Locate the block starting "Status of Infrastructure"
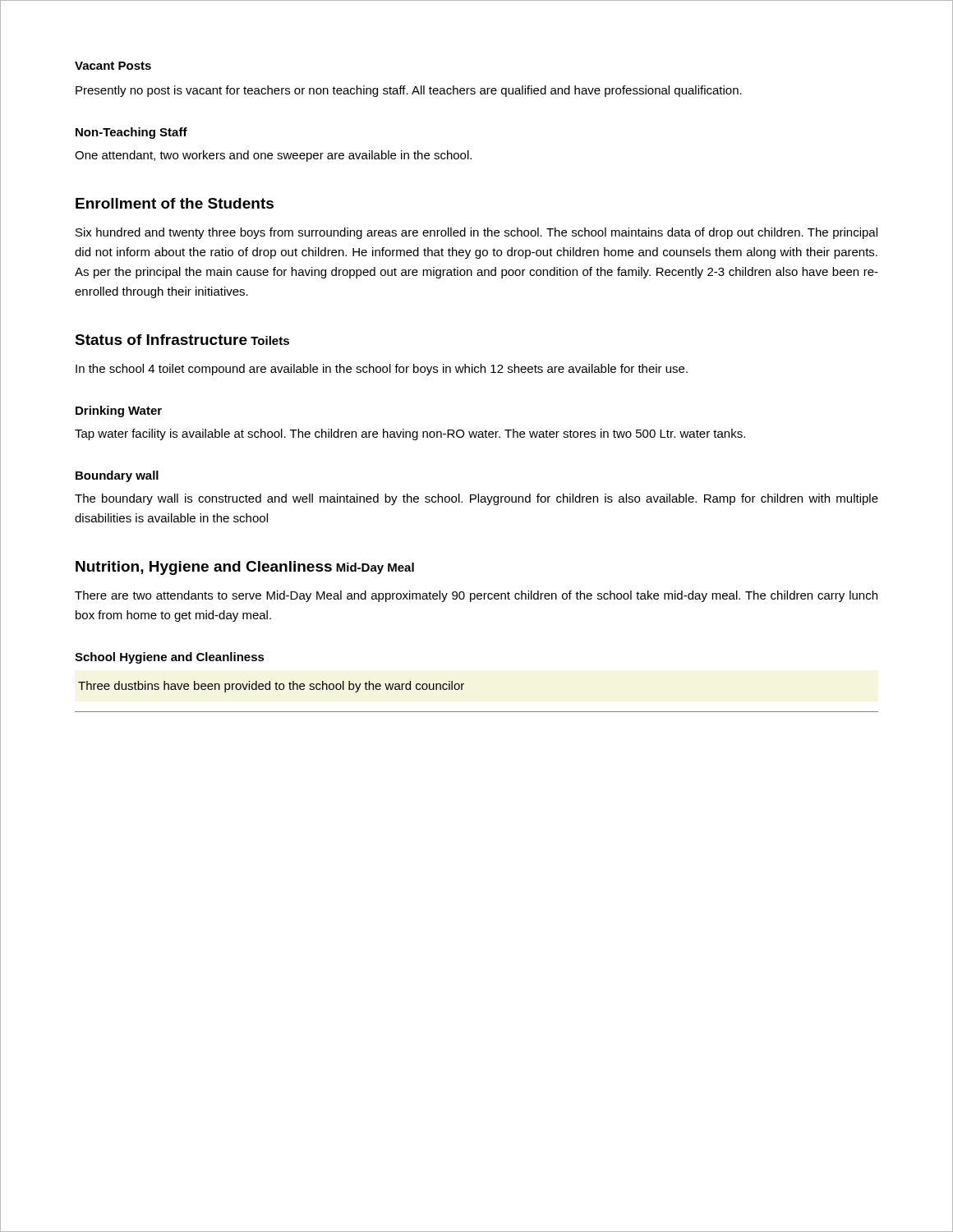The height and width of the screenshot is (1232, 953). (x=161, y=340)
